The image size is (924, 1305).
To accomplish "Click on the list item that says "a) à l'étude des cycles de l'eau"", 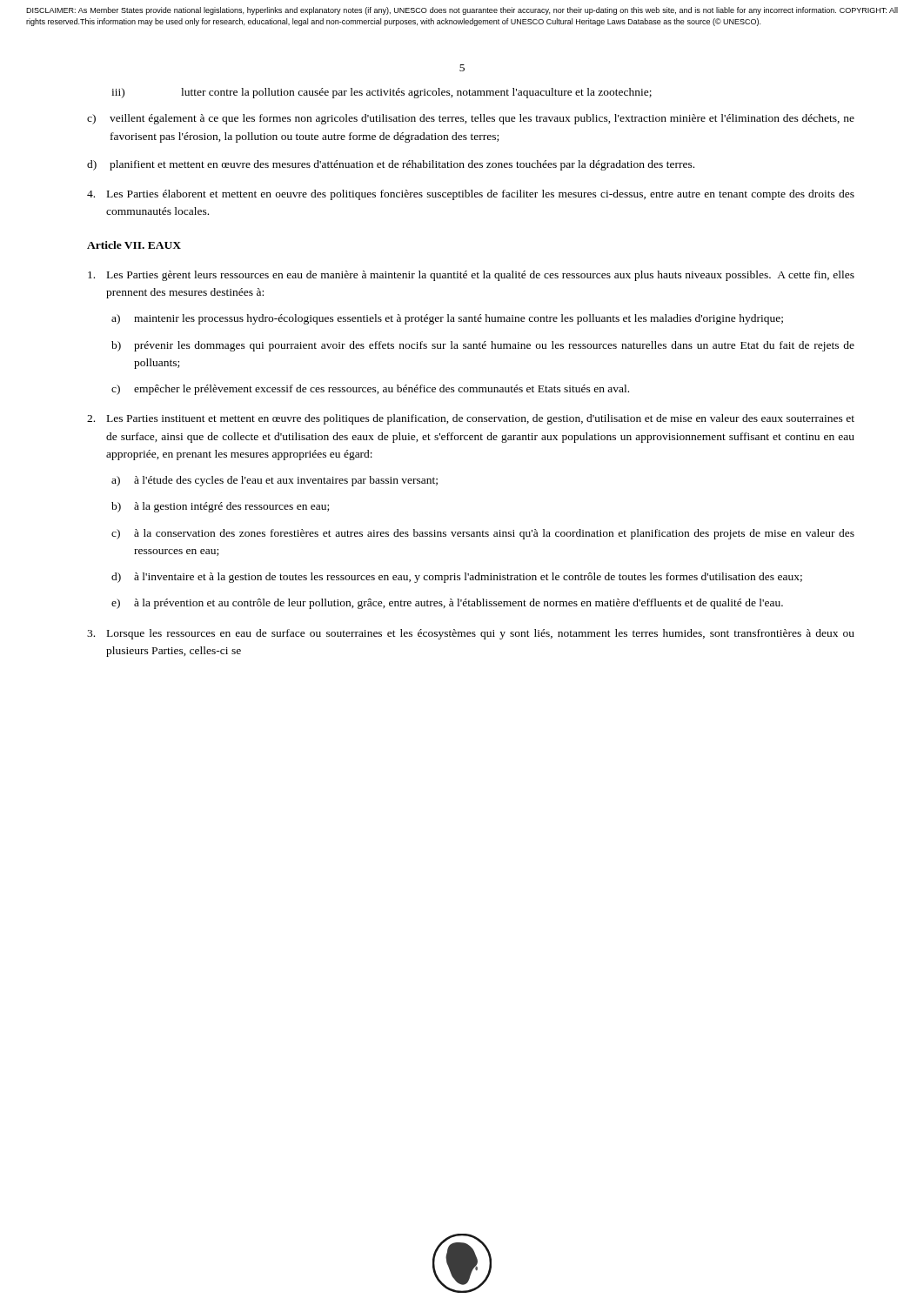I will coord(275,481).
